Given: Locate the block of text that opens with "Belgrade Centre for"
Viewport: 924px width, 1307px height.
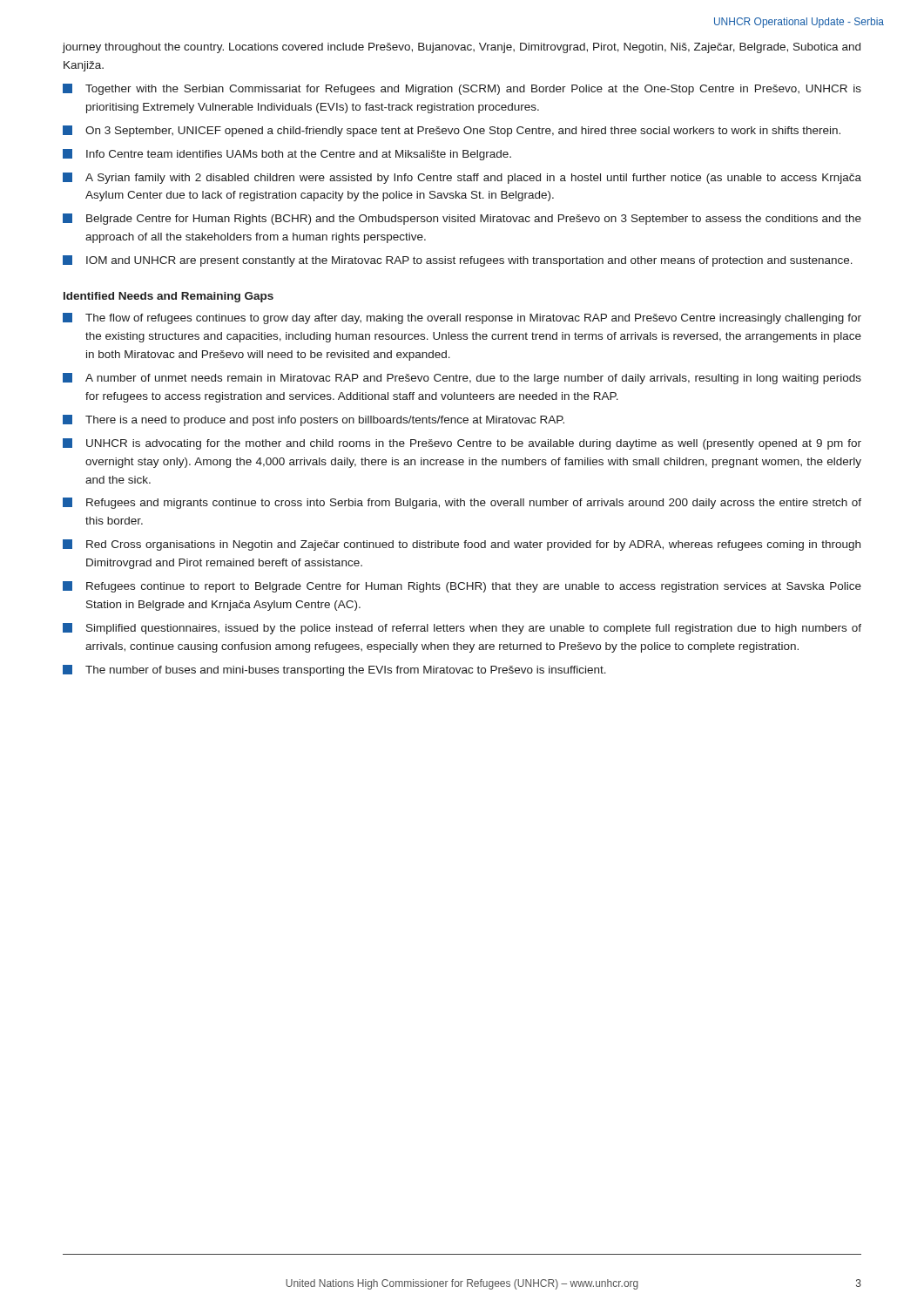Looking at the screenshot, I should 462,229.
